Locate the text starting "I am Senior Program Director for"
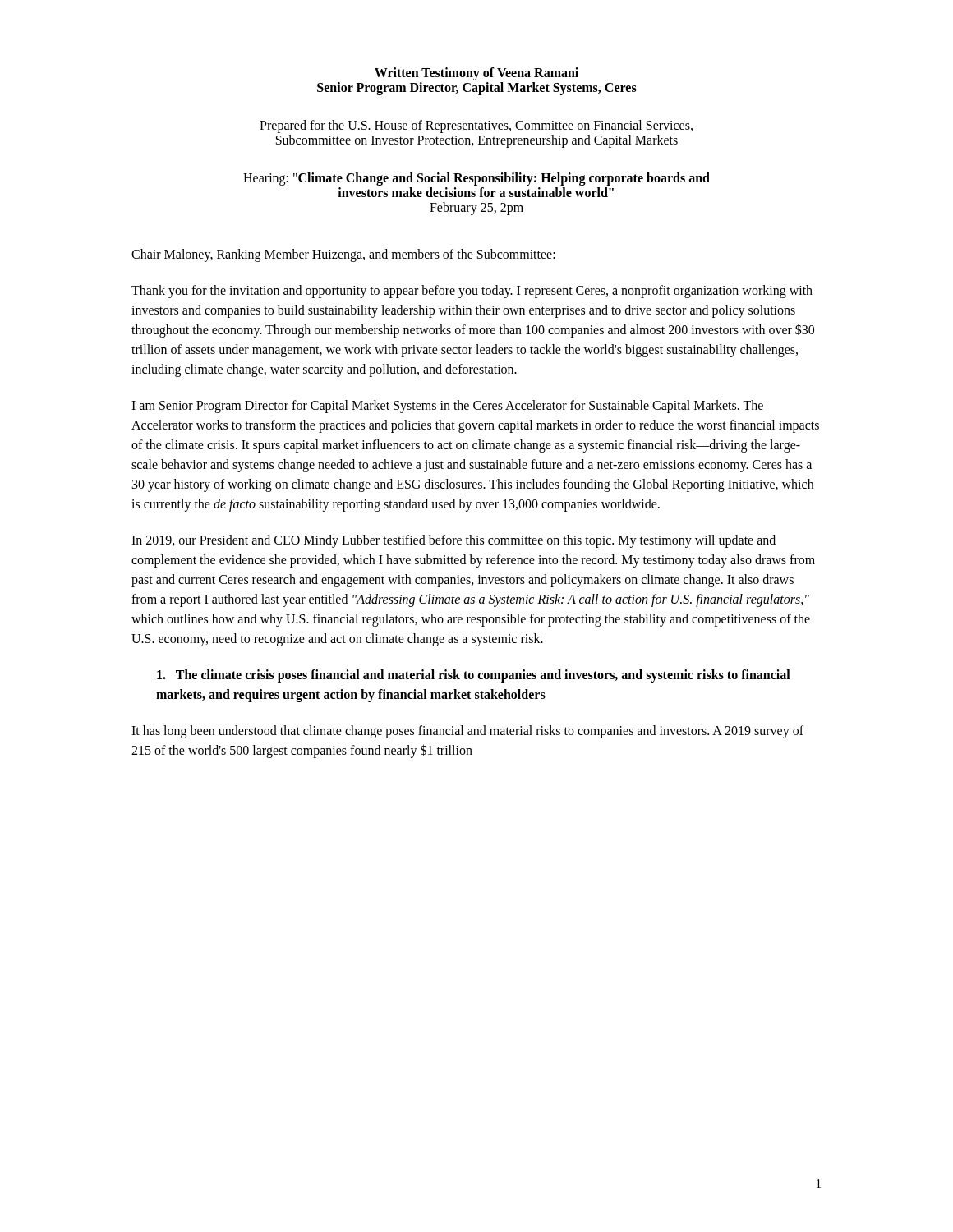The image size is (953, 1232). [x=475, y=455]
